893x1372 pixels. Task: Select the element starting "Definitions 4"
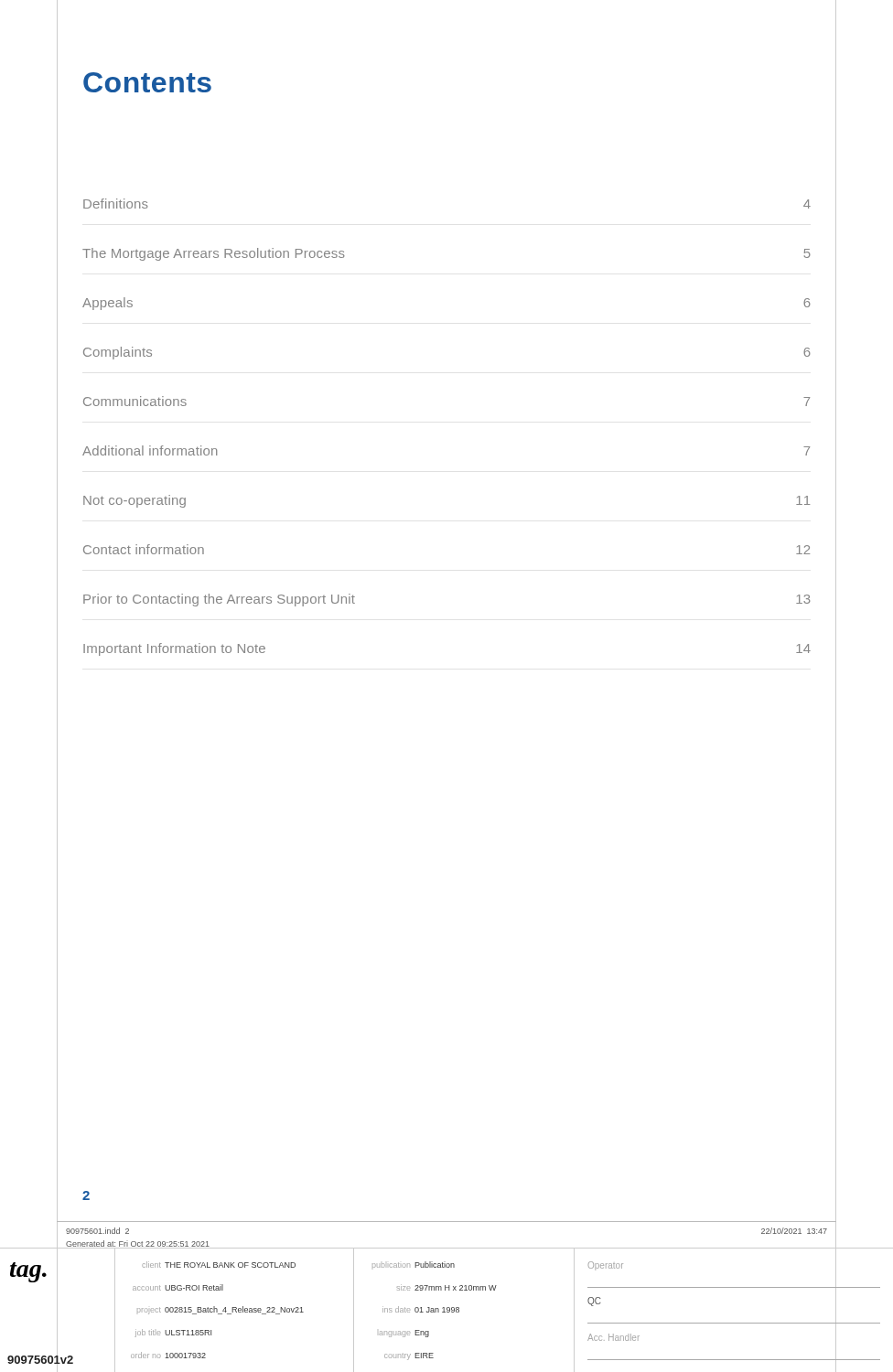pyautogui.click(x=117, y=204)
